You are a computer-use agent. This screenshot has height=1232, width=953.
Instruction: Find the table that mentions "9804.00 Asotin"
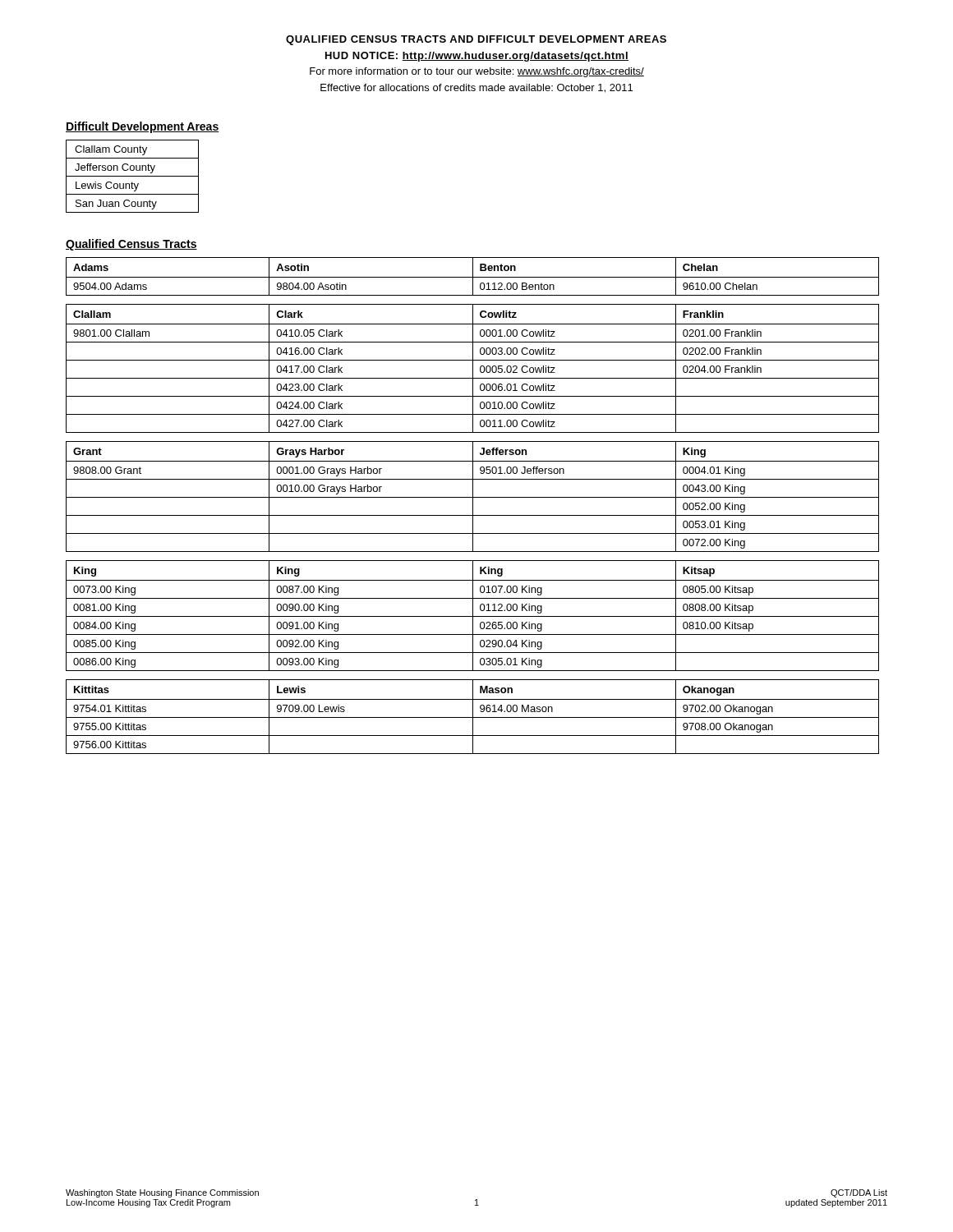[x=509, y=276]
